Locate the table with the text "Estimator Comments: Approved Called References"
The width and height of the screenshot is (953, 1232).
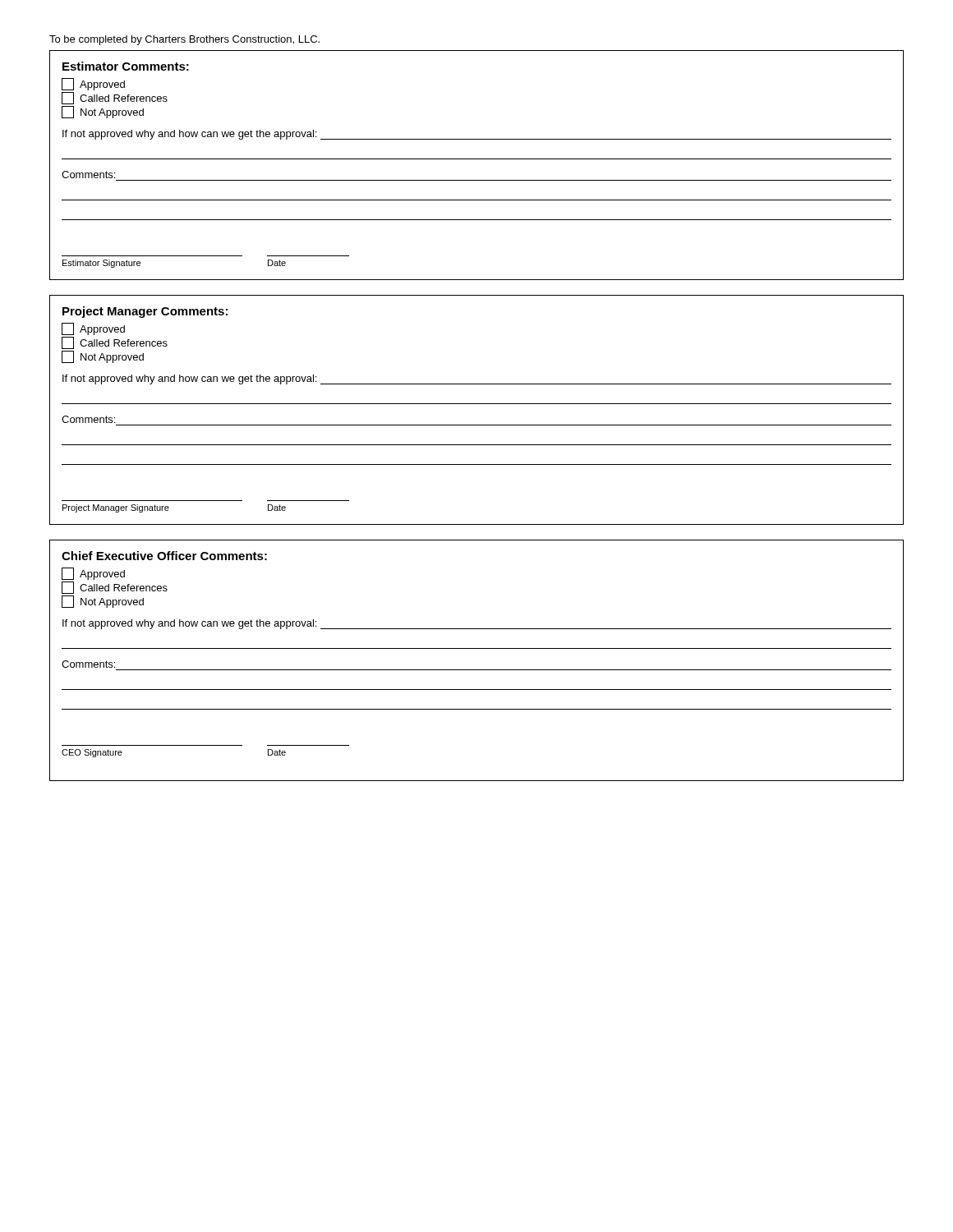476,165
